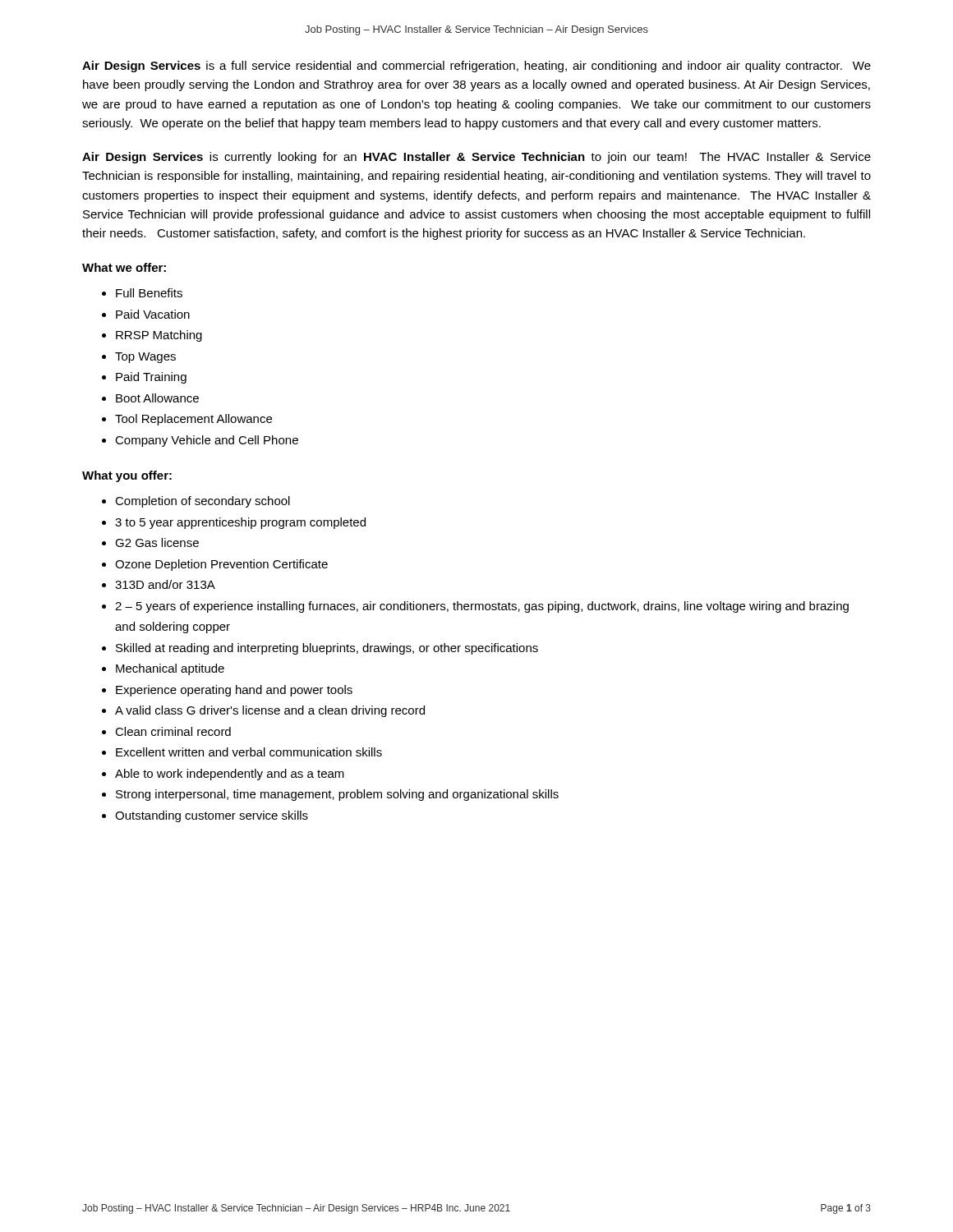The height and width of the screenshot is (1232, 953).
Task: Find the text block containing "Air Design Services is currently looking"
Action: click(476, 195)
